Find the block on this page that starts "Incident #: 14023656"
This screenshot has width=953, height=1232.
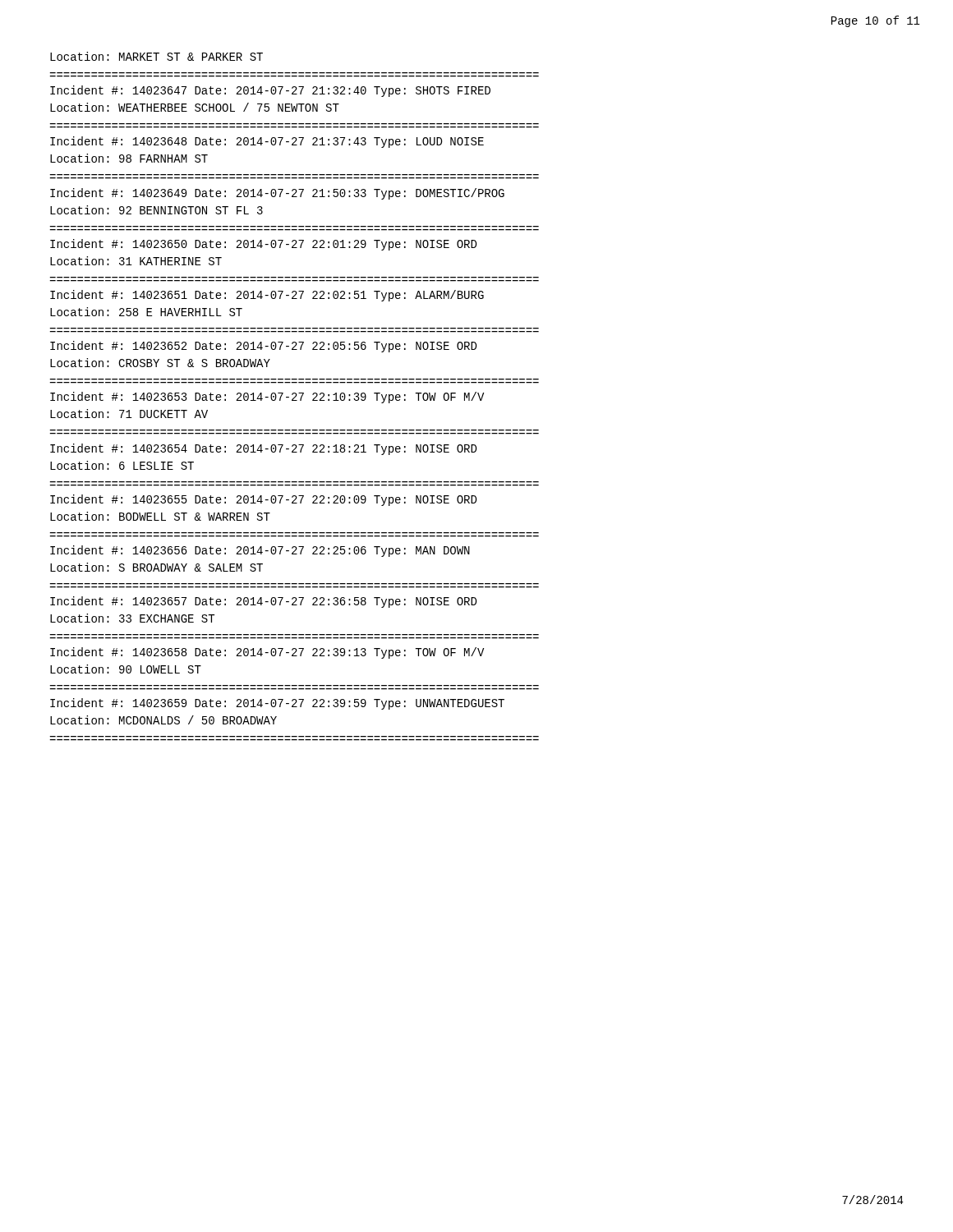tap(476, 560)
